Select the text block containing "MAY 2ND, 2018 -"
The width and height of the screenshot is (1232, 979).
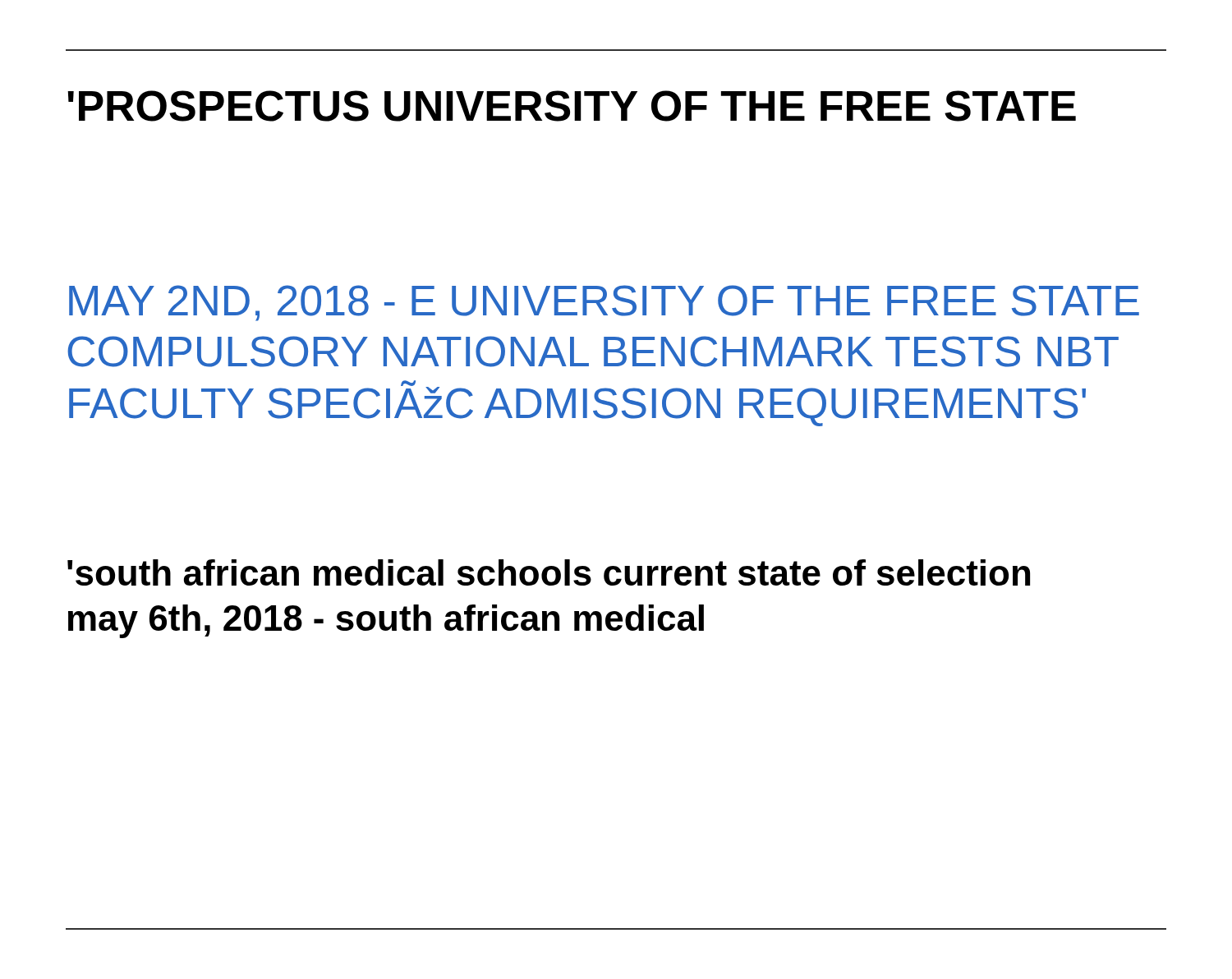pos(616,352)
